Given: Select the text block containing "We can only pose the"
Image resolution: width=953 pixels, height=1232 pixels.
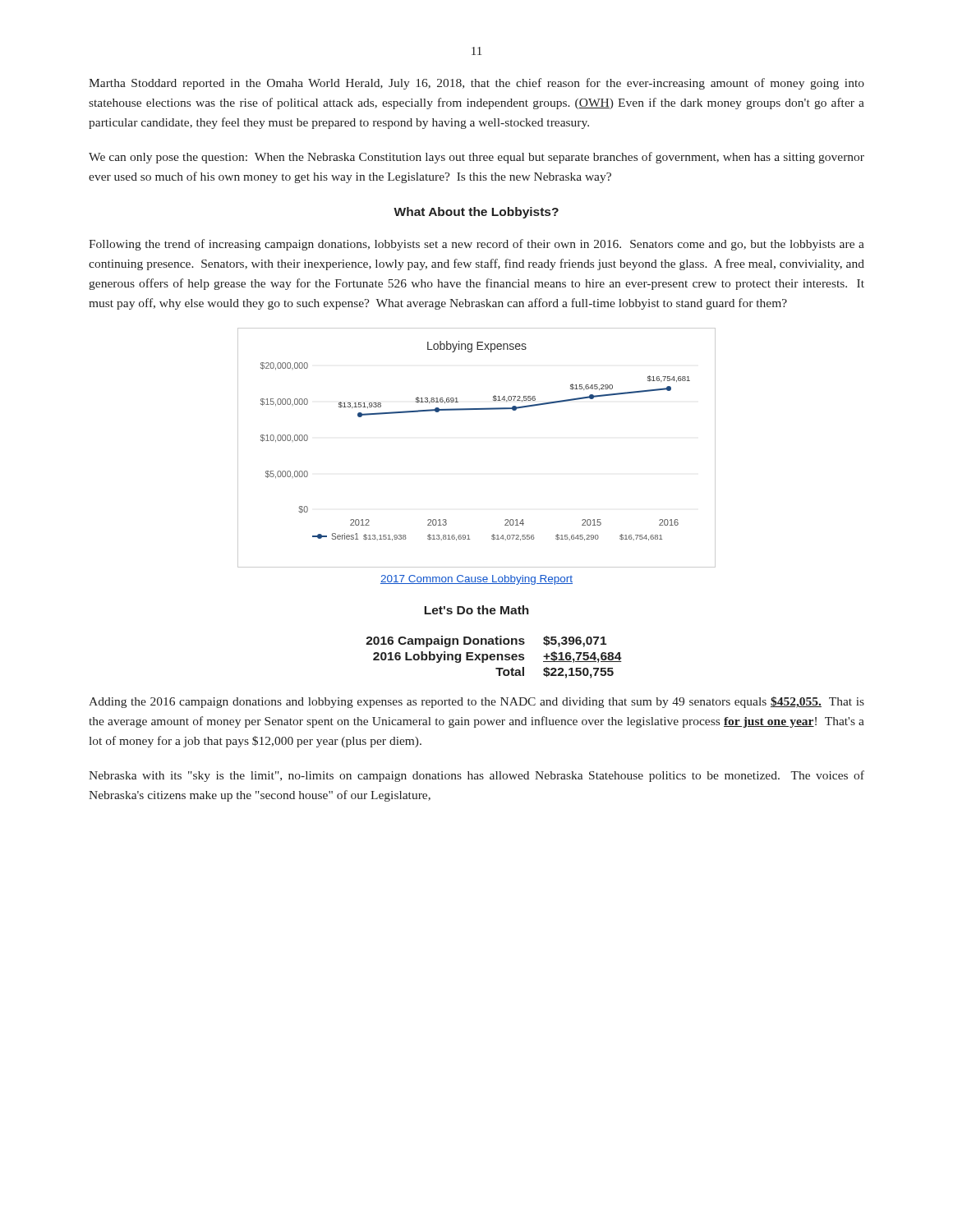Looking at the screenshot, I should (x=476, y=166).
